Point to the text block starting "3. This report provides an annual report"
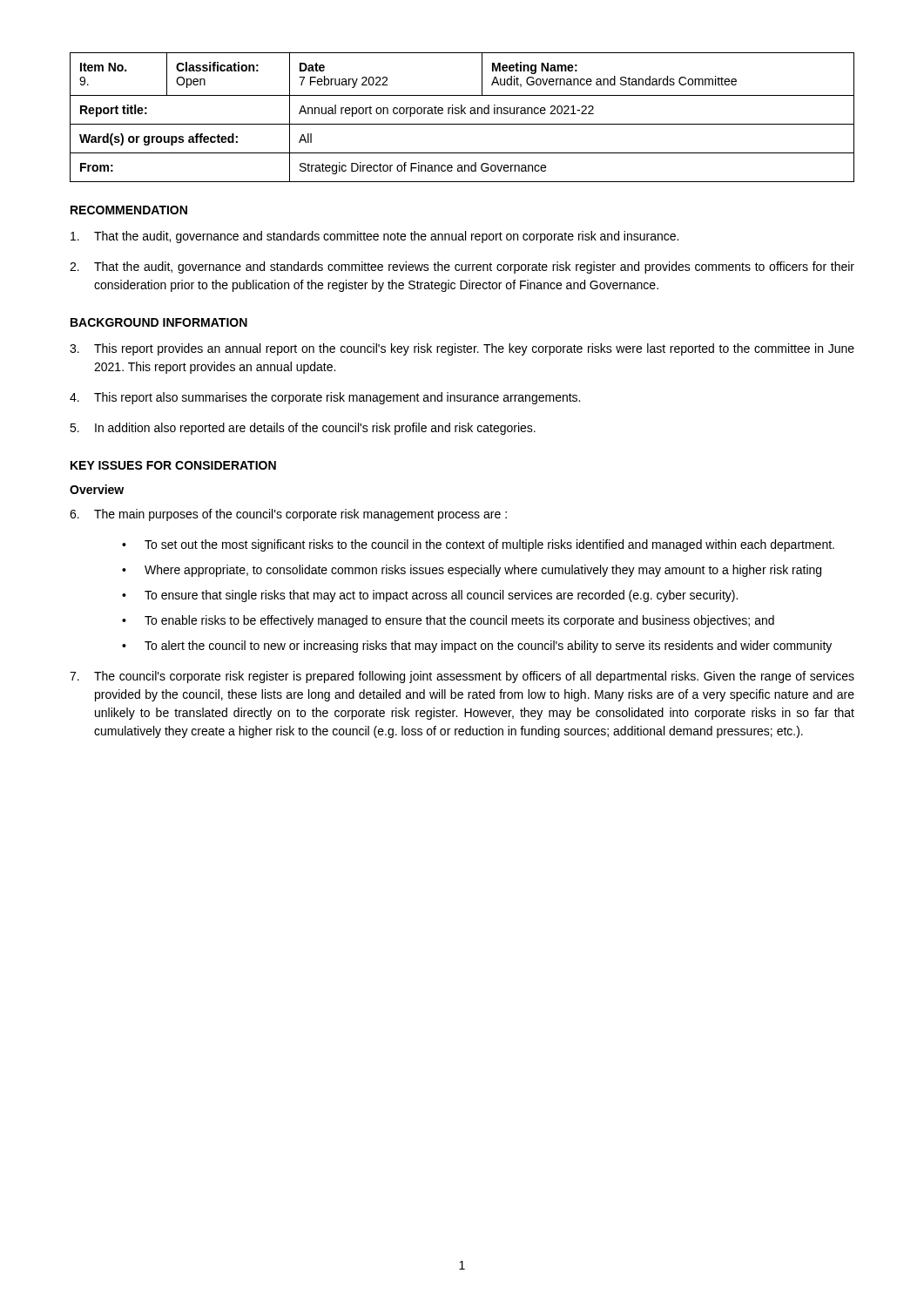 [x=462, y=358]
